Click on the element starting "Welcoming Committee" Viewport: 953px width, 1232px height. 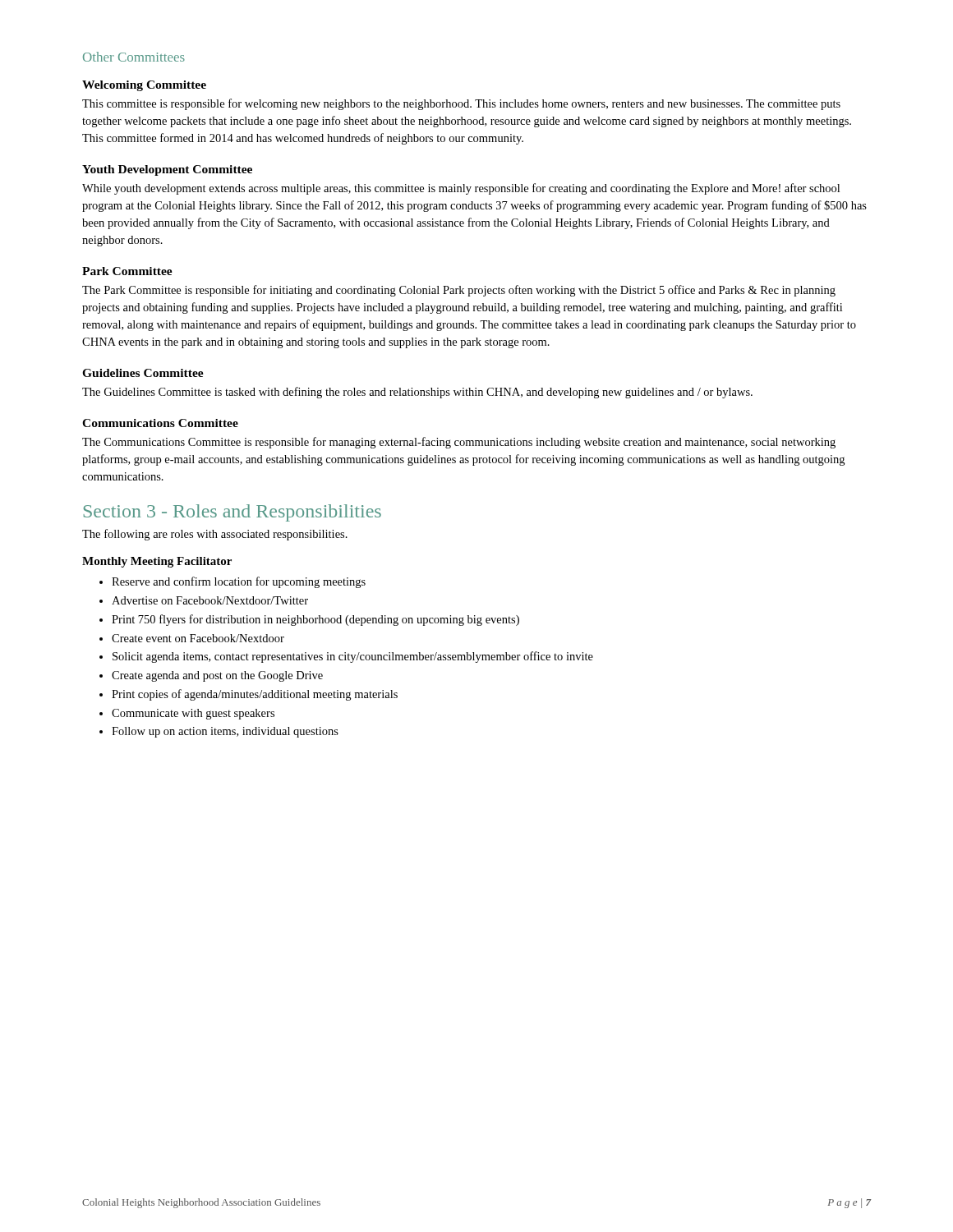point(144,86)
